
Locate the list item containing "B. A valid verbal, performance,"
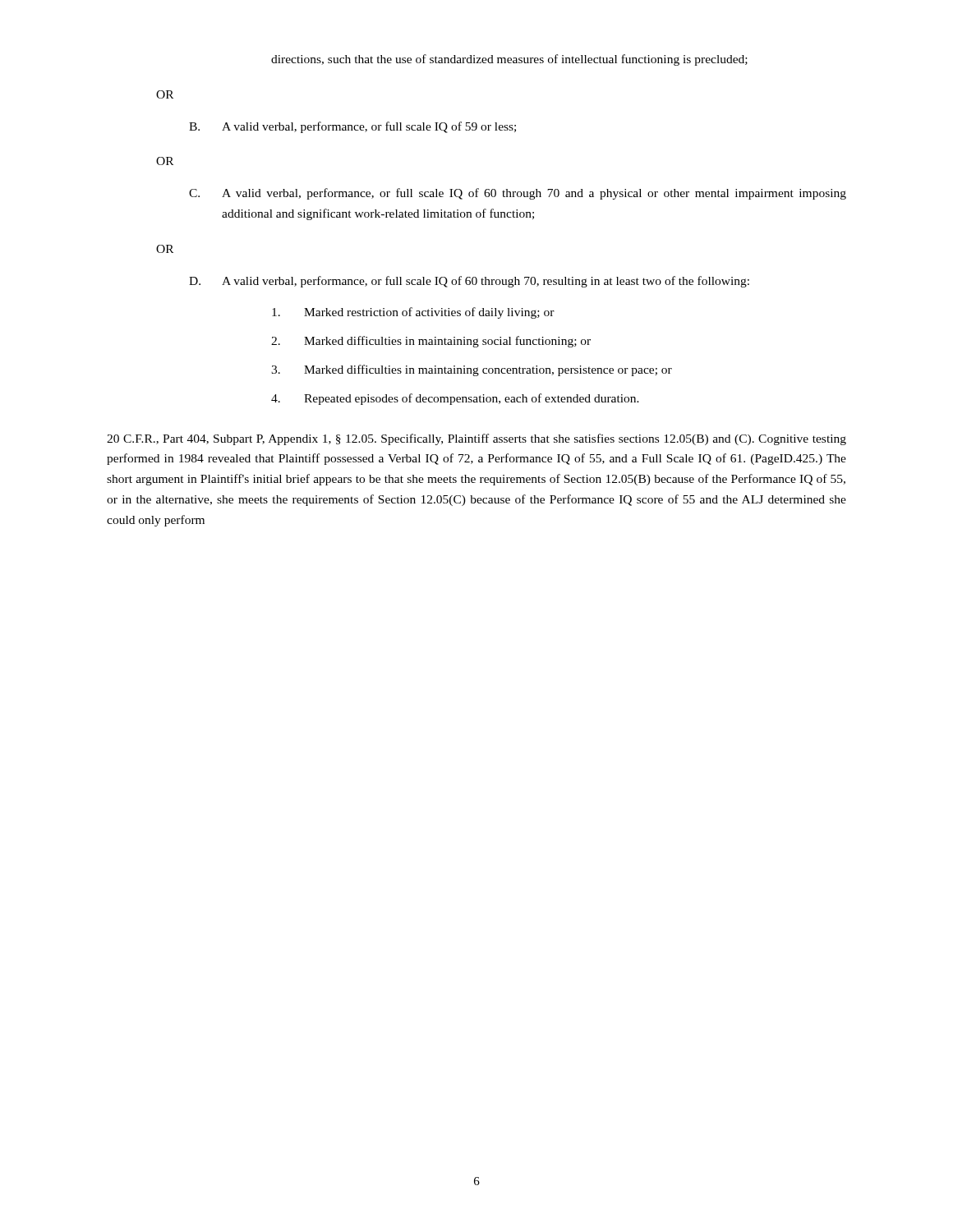[518, 126]
